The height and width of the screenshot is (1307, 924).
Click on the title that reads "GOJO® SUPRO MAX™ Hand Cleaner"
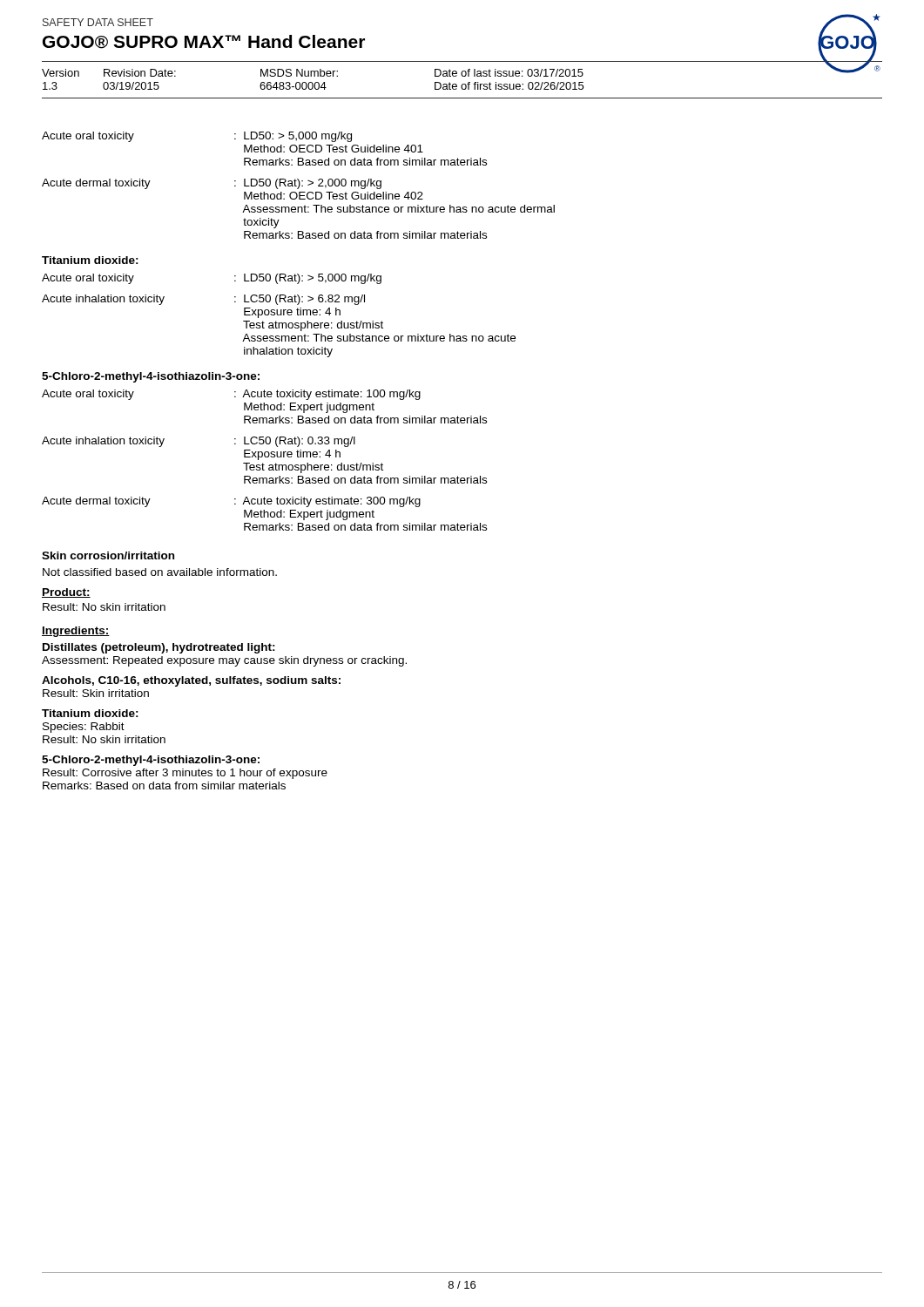point(204,41)
